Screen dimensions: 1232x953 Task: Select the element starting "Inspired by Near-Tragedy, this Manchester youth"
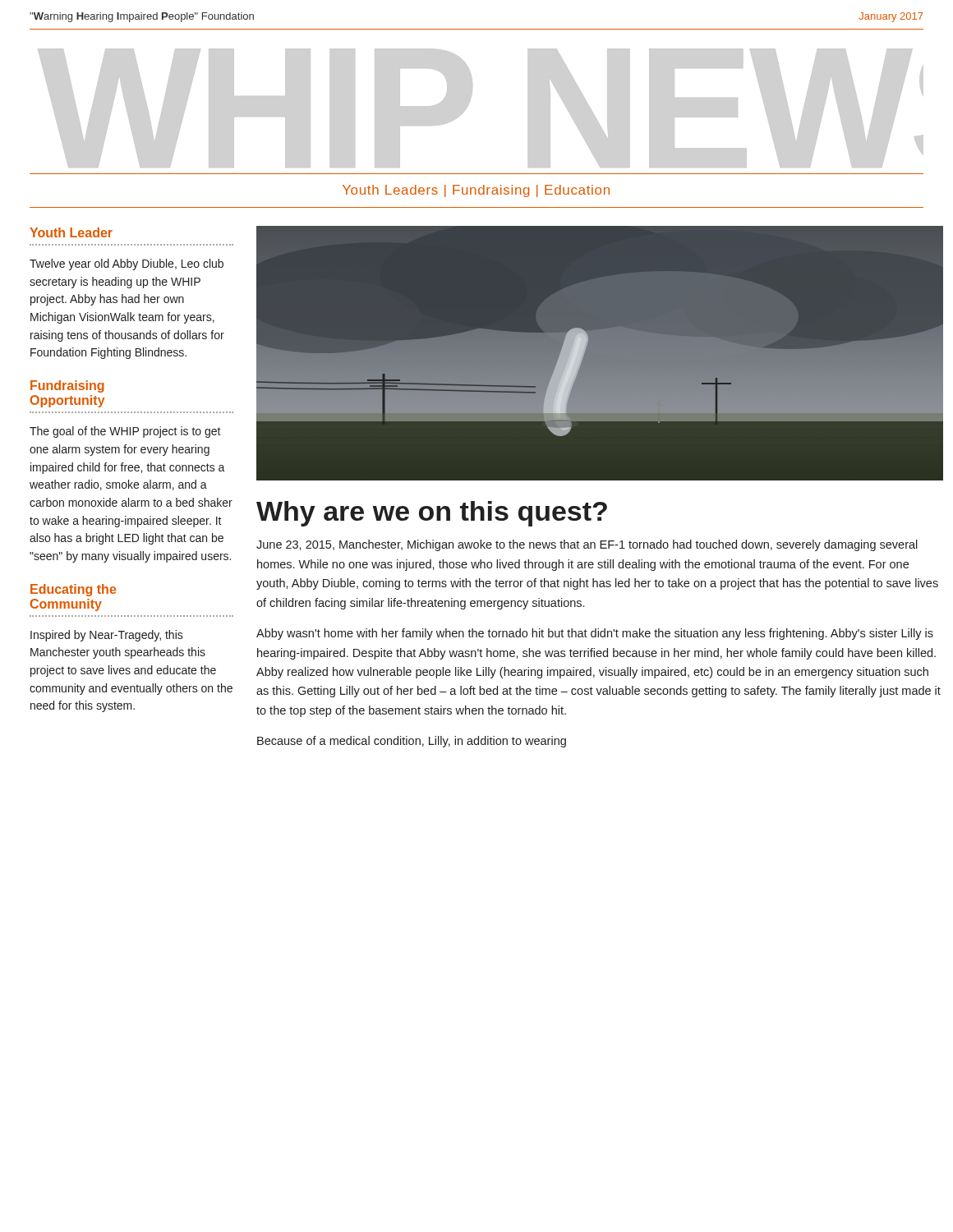pyautogui.click(x=131, y=670)
